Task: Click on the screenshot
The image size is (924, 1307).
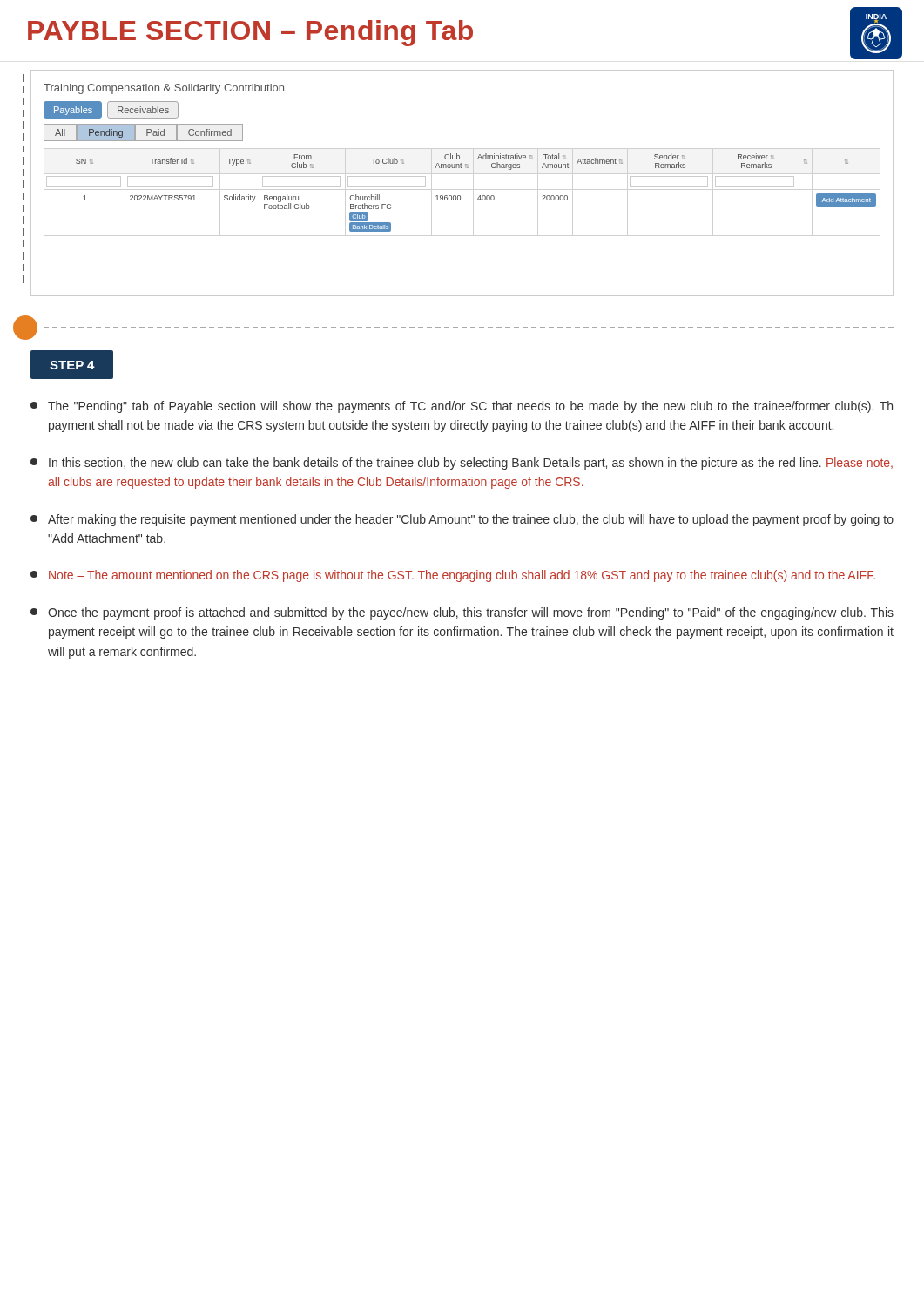Action: [x=462, y=183]
